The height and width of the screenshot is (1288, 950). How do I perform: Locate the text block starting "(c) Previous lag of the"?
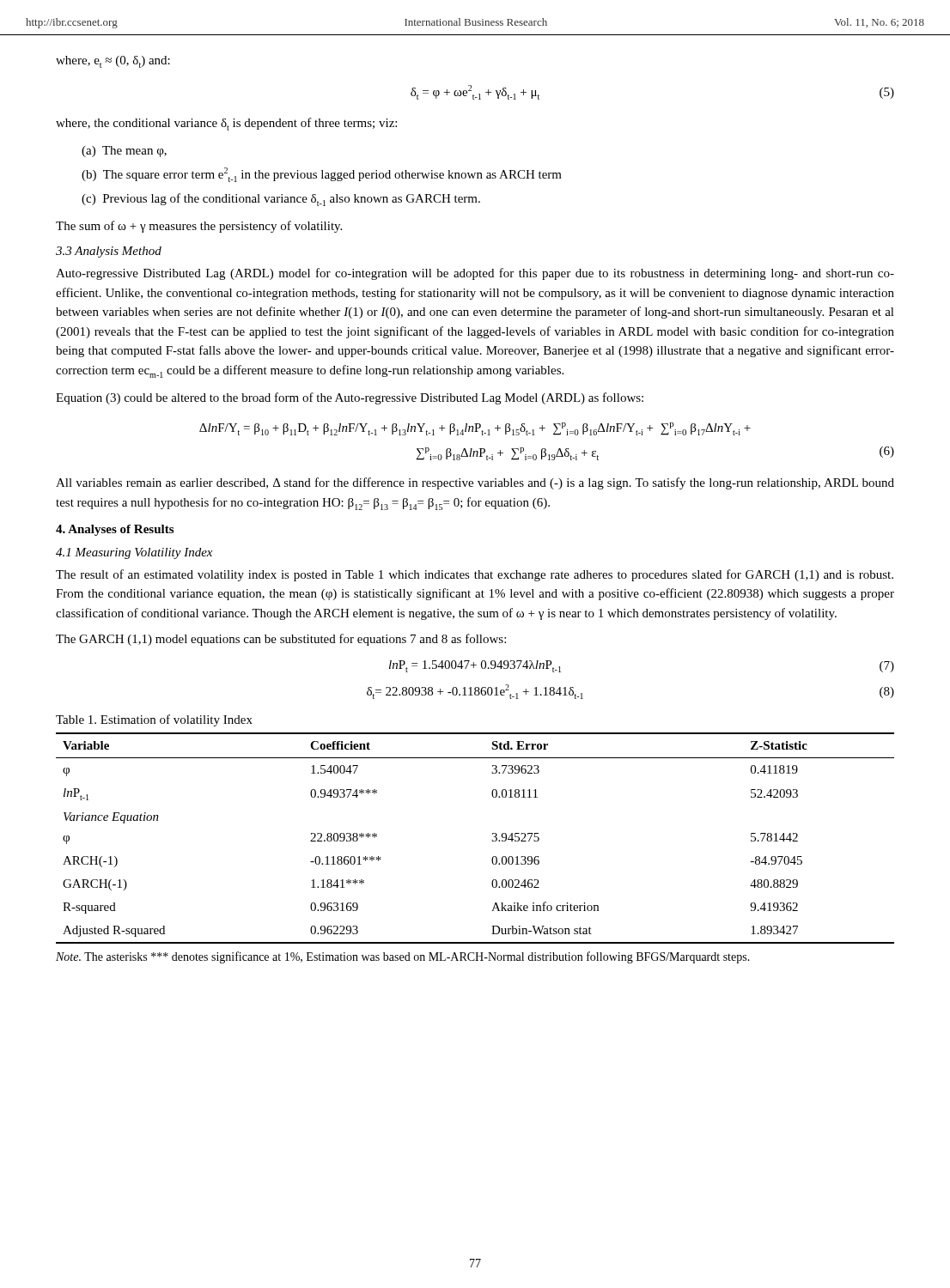coord(281,199)
